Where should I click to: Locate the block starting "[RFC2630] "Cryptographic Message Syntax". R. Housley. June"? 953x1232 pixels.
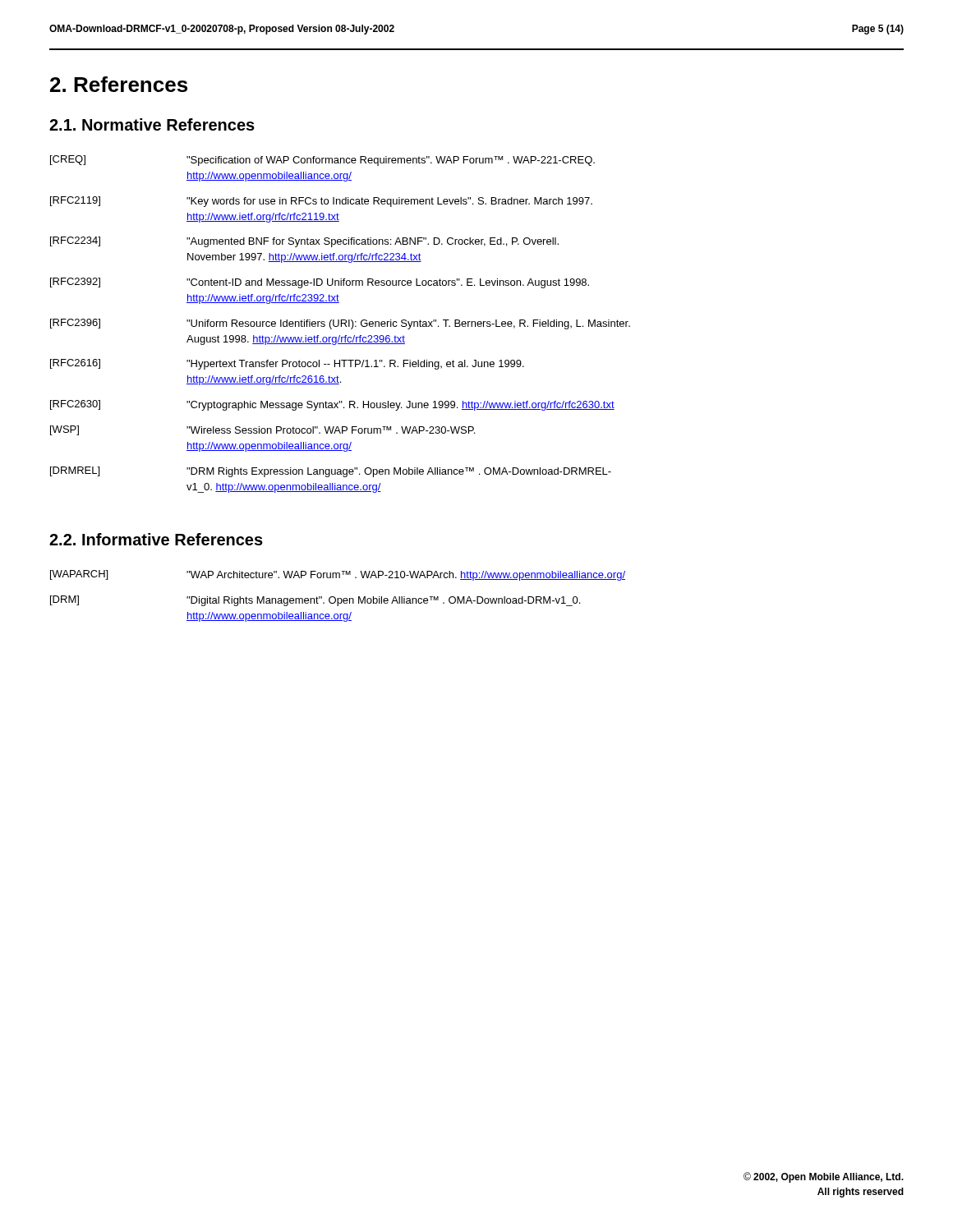point(476,407)
